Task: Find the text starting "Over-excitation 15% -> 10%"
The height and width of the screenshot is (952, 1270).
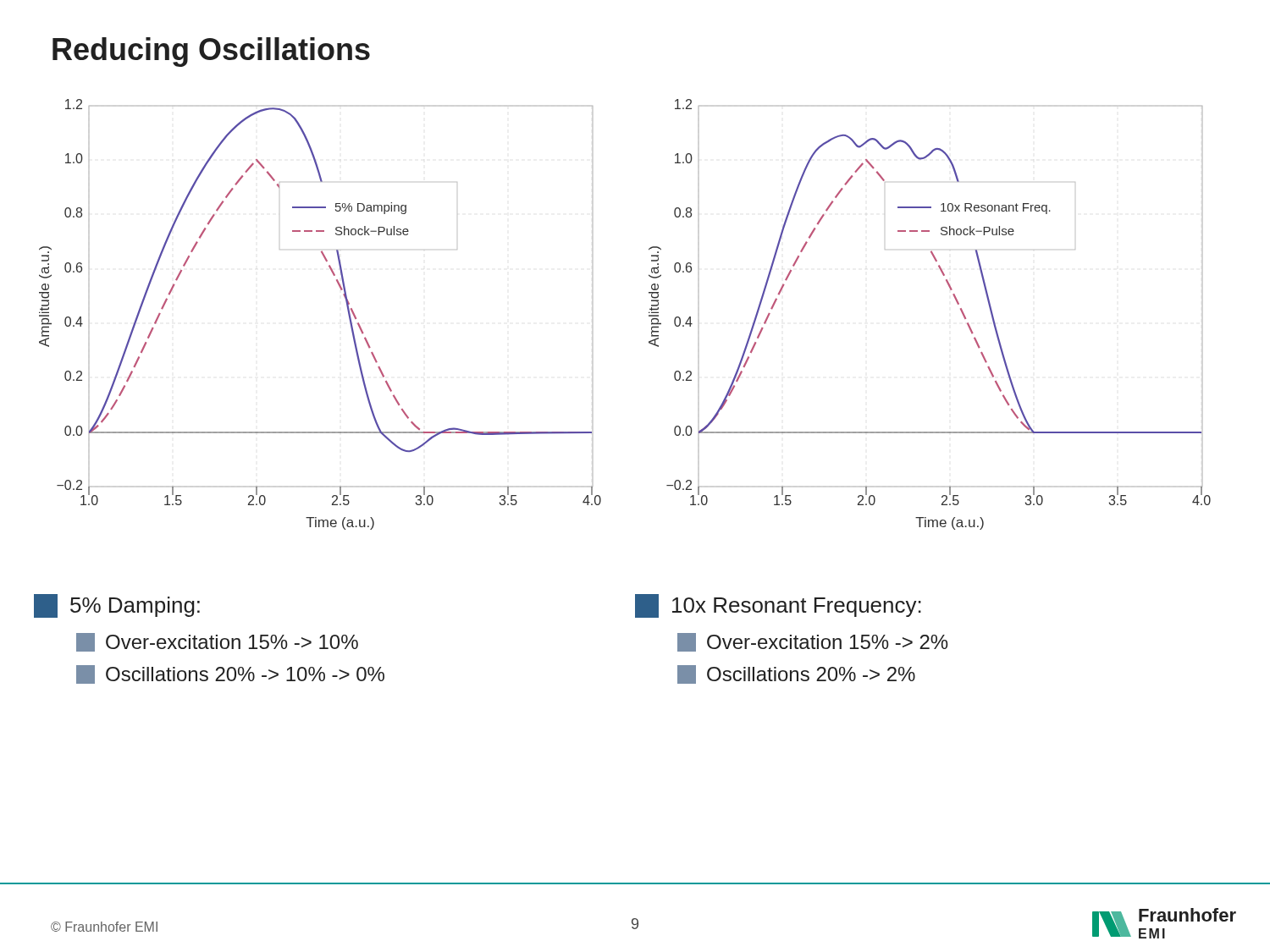Action: point(217,642)
